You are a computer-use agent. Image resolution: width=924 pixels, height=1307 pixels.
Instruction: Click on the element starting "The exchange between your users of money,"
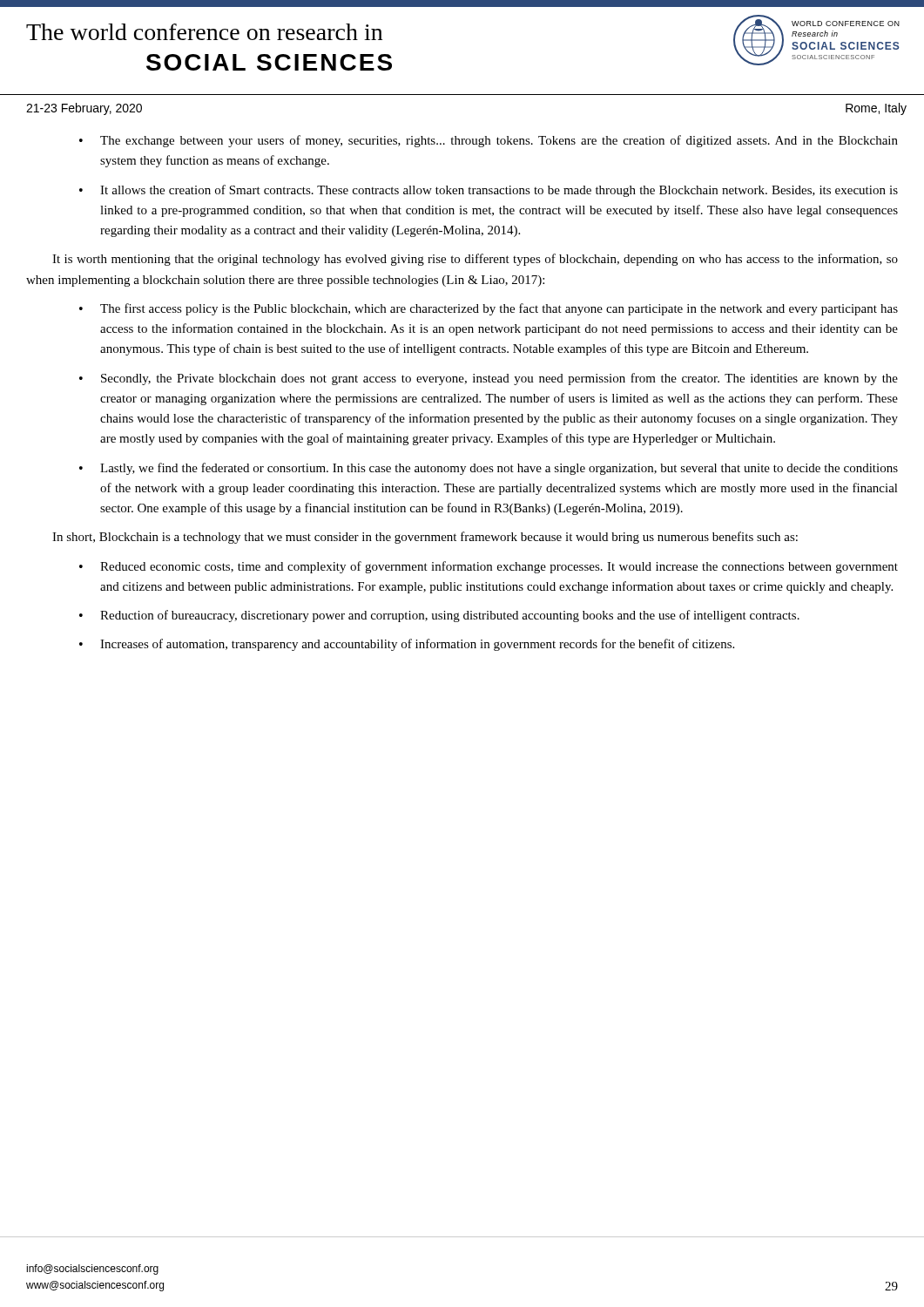pos(499,150)
